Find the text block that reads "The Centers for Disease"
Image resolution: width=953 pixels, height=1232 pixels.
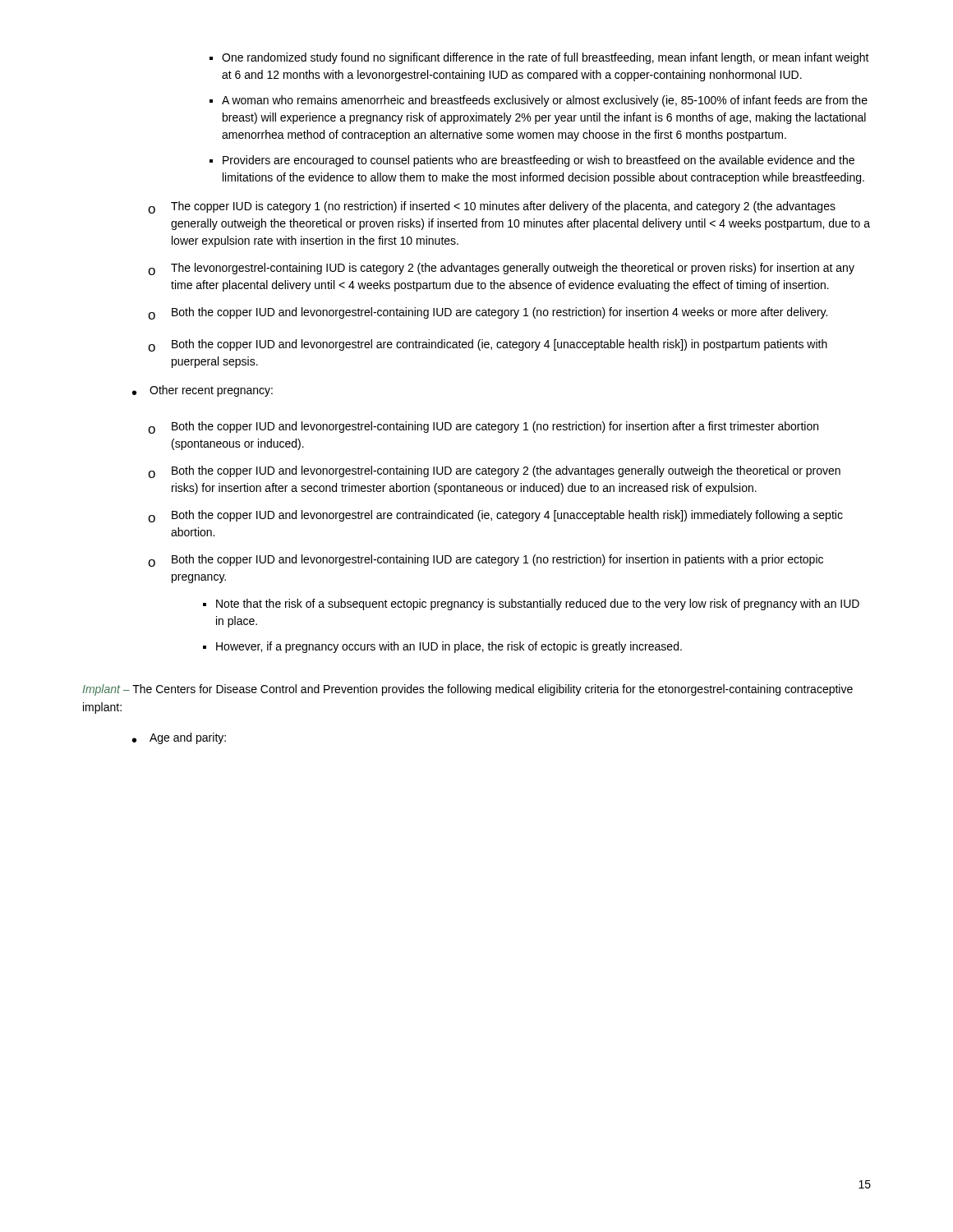[468, 698]
